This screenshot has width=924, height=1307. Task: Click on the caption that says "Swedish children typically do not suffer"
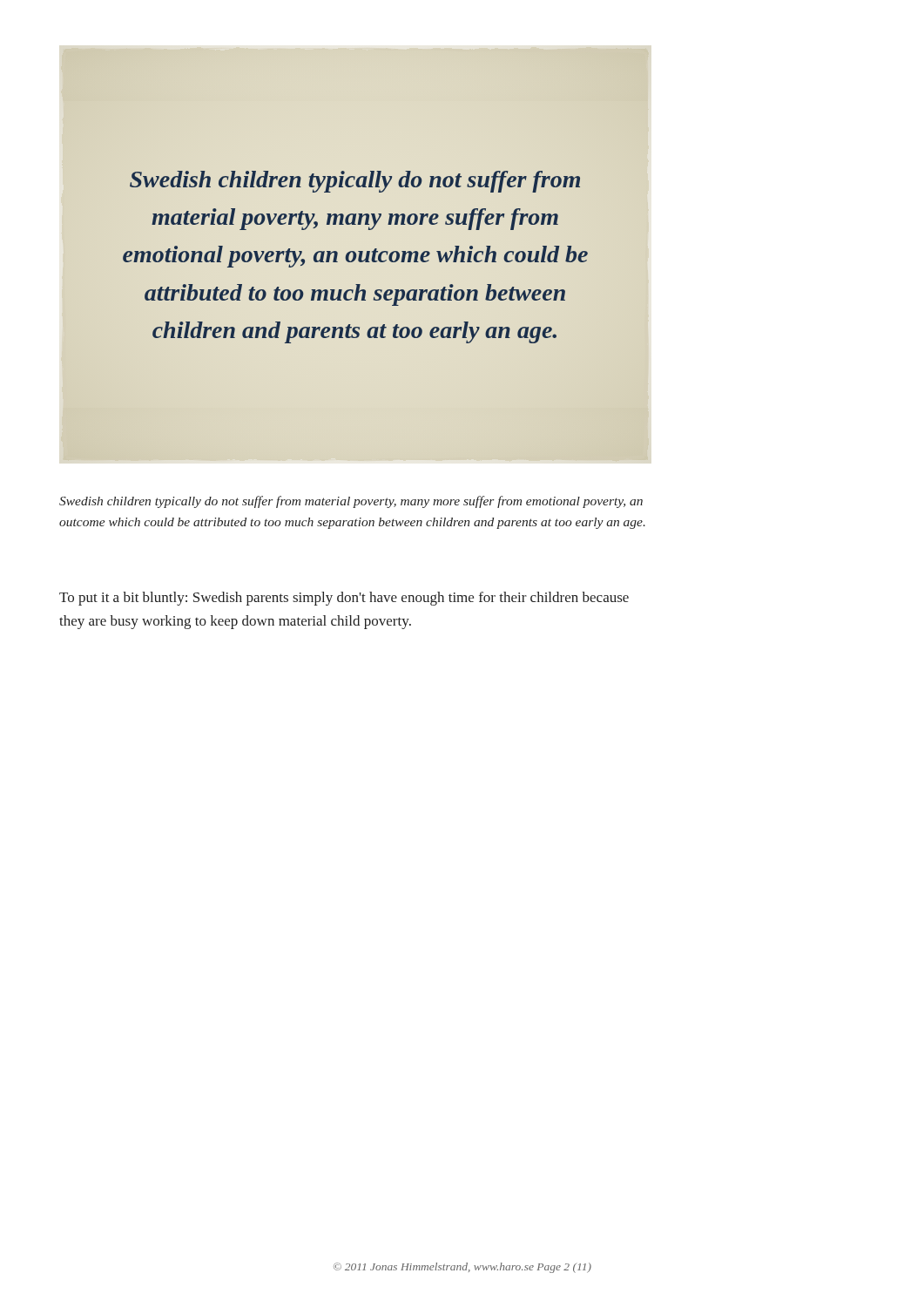pos(355,511)
